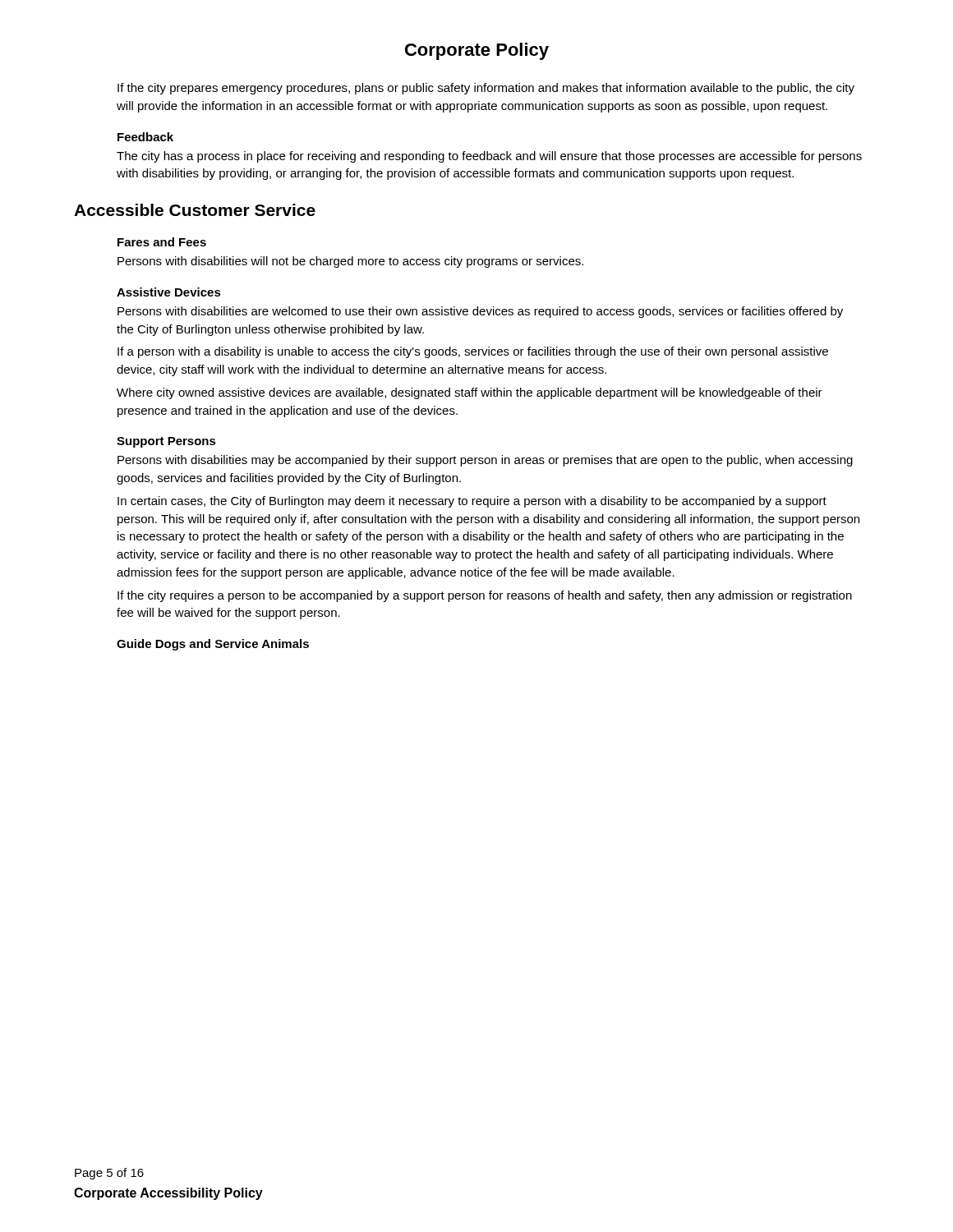Point to the element starting "Persons with disabilities will"
953x1232 pixels.
pos(490,261)
